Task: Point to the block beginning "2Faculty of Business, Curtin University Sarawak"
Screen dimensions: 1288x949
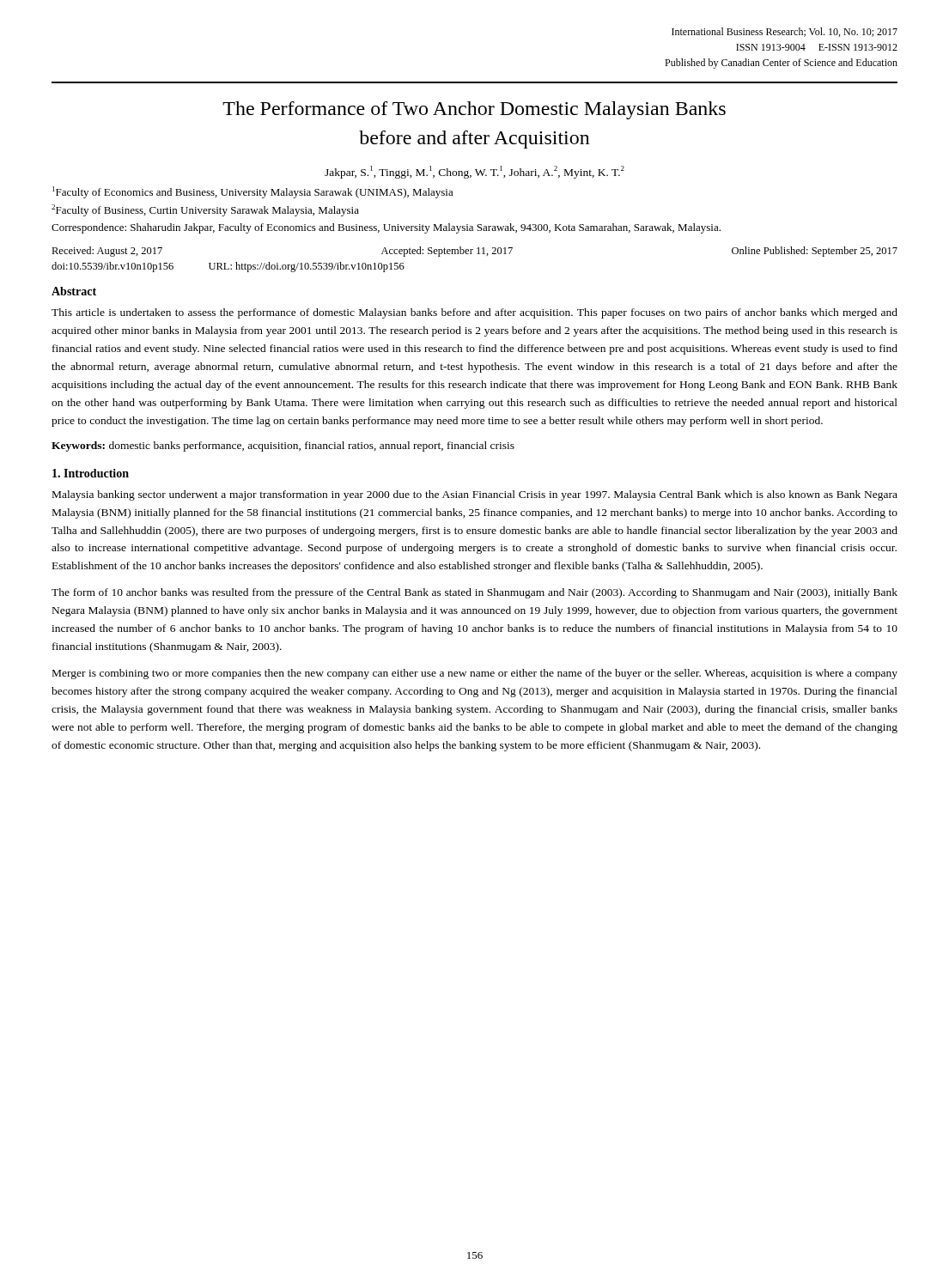Action: (x=205, y=210)
